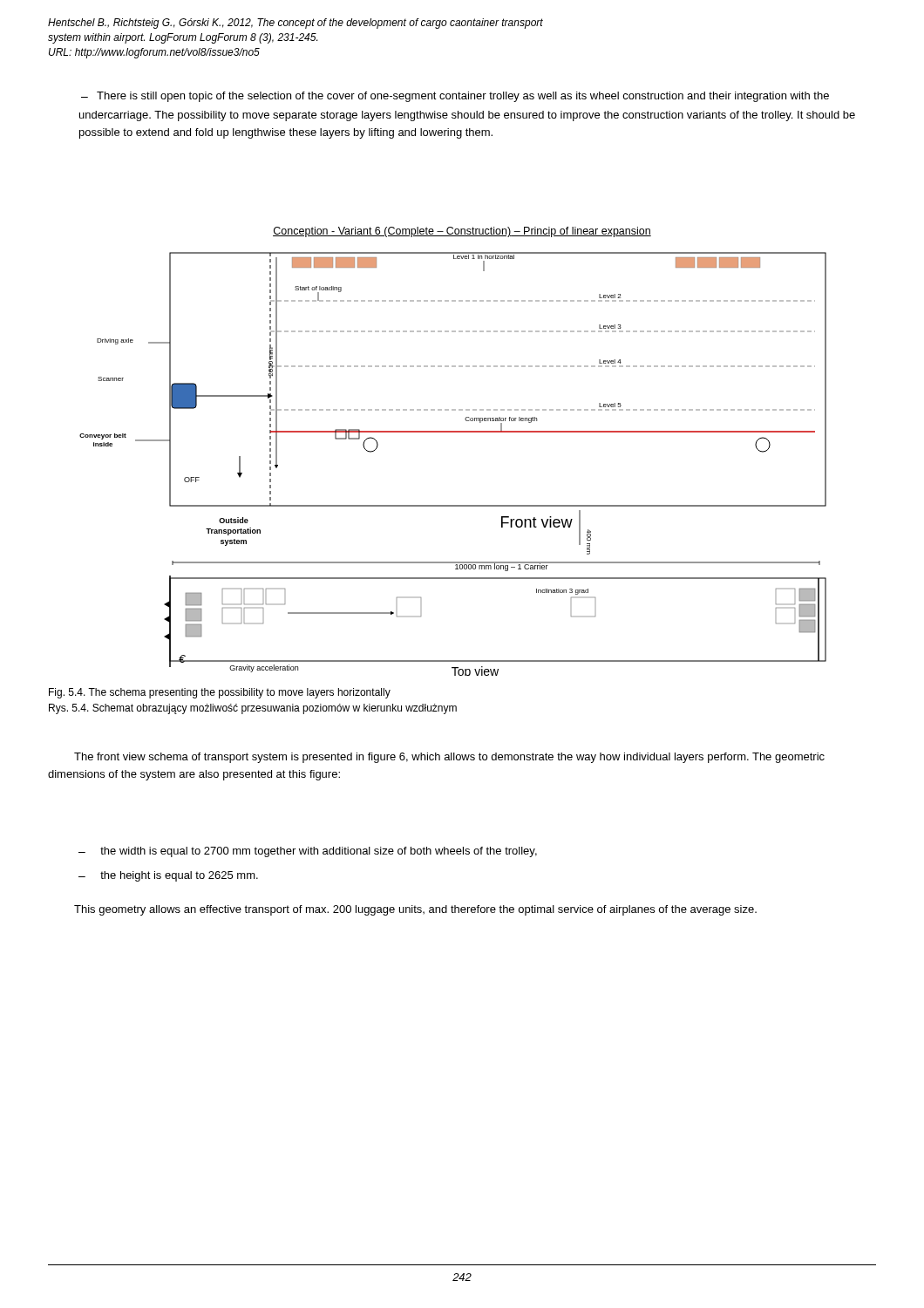
Task: Navigate to the passage starting "– the width"
Action: 308,852
